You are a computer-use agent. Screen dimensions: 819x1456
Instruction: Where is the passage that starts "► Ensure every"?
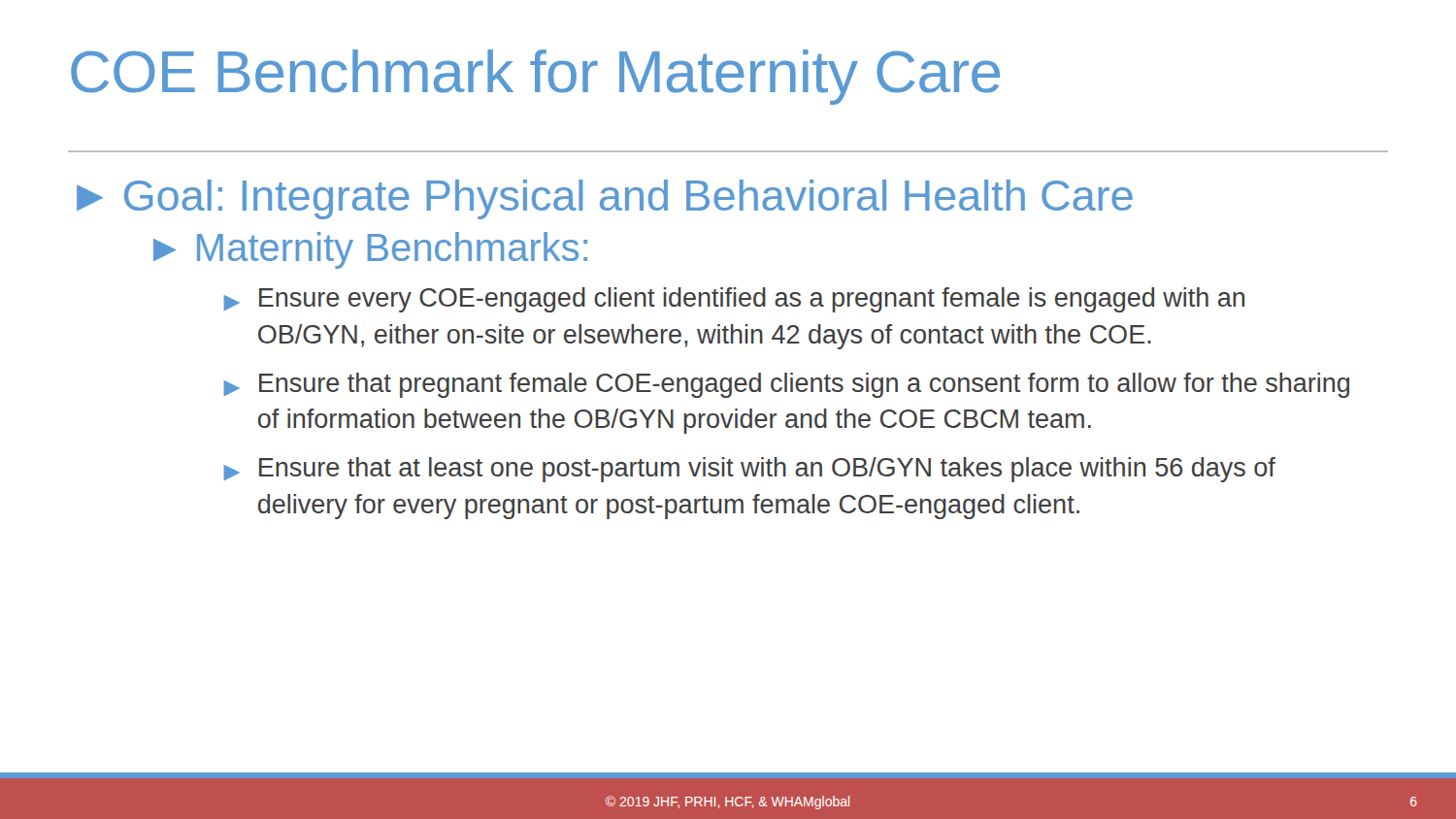[x=786, y=317]
